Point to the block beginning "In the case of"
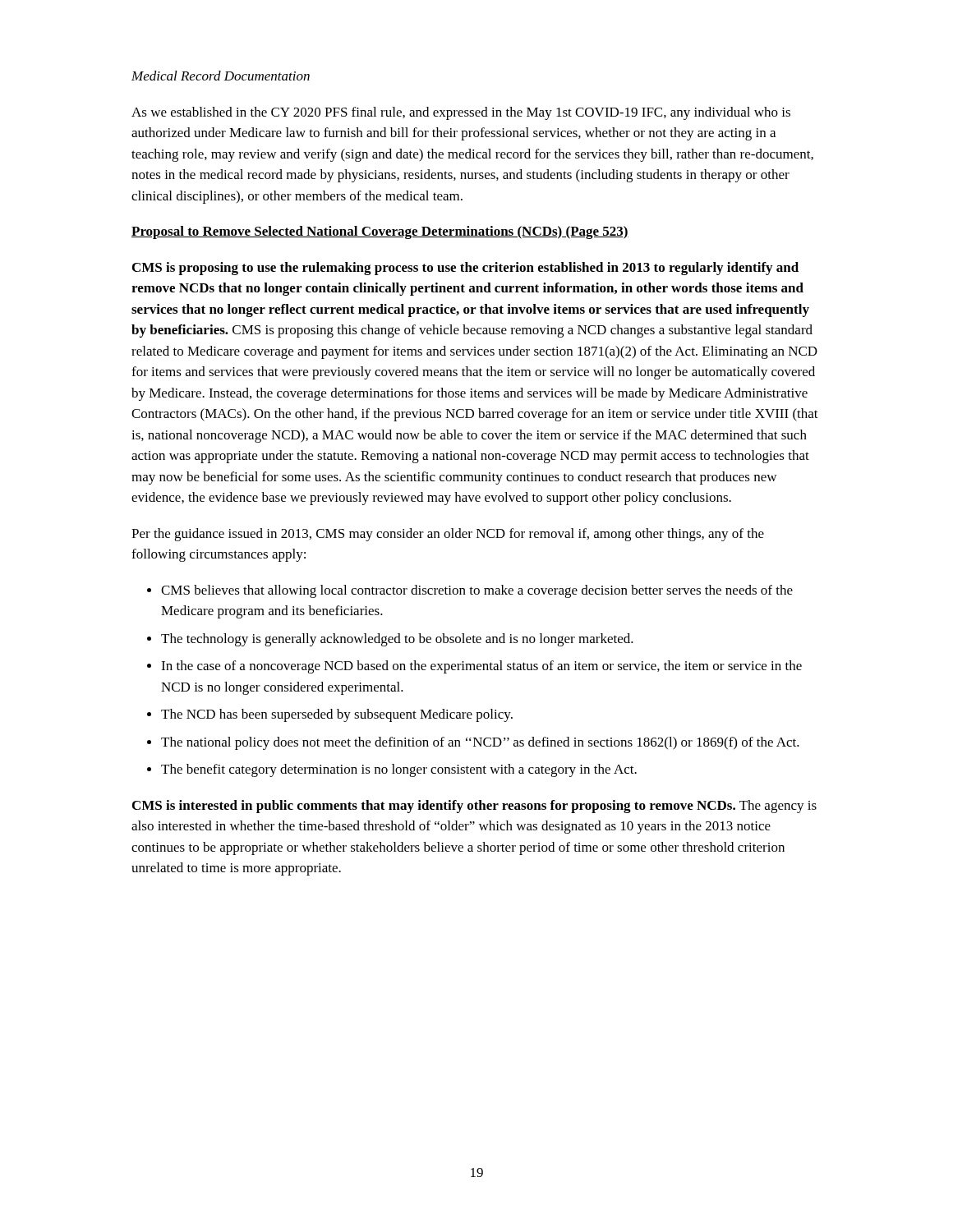Image resolution: width=953 pixels, height=1232 pixels. point(482,676)
